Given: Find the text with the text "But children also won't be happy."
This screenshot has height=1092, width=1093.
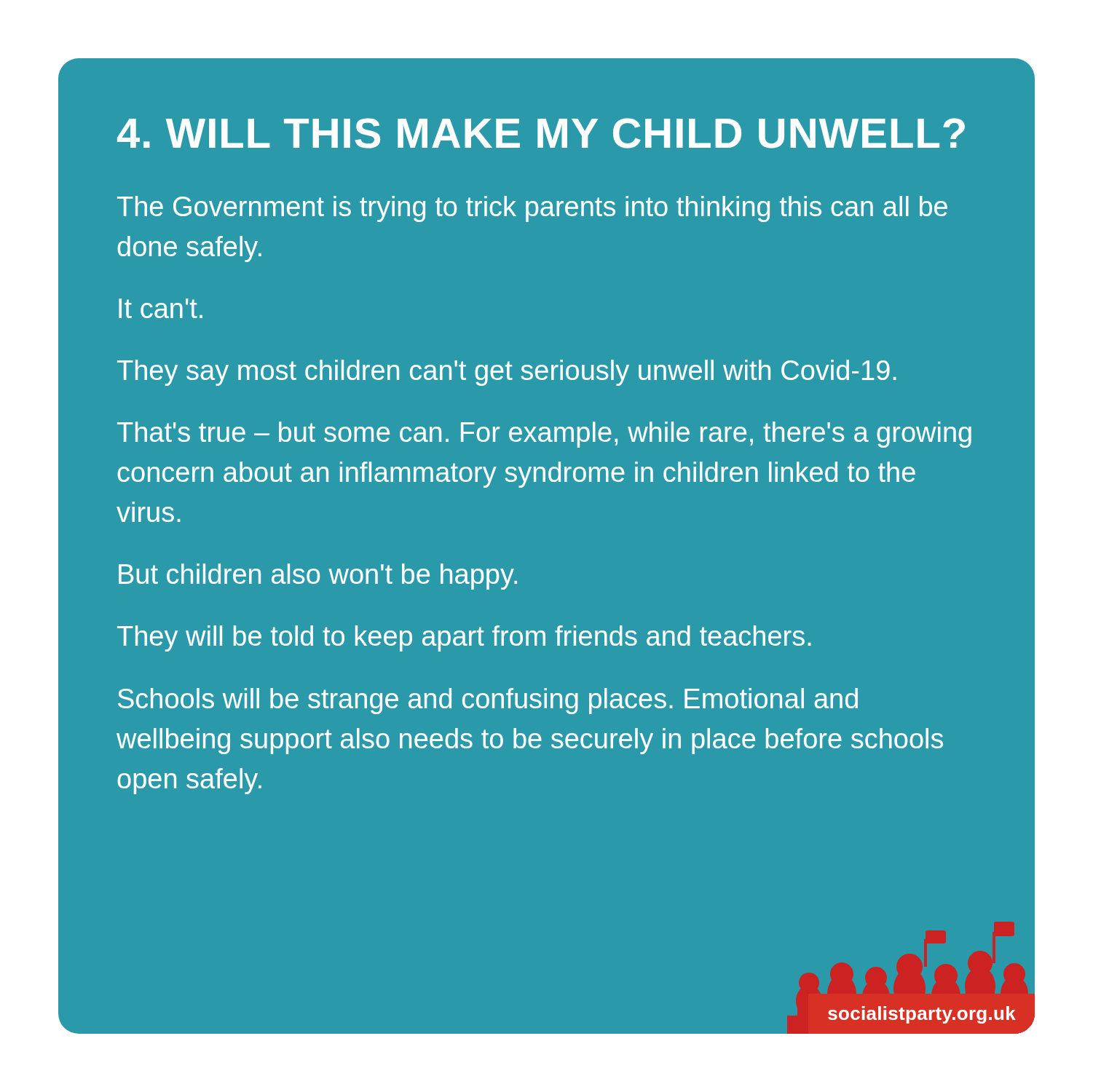Looking at the screenshot, I should coord(318,575).
